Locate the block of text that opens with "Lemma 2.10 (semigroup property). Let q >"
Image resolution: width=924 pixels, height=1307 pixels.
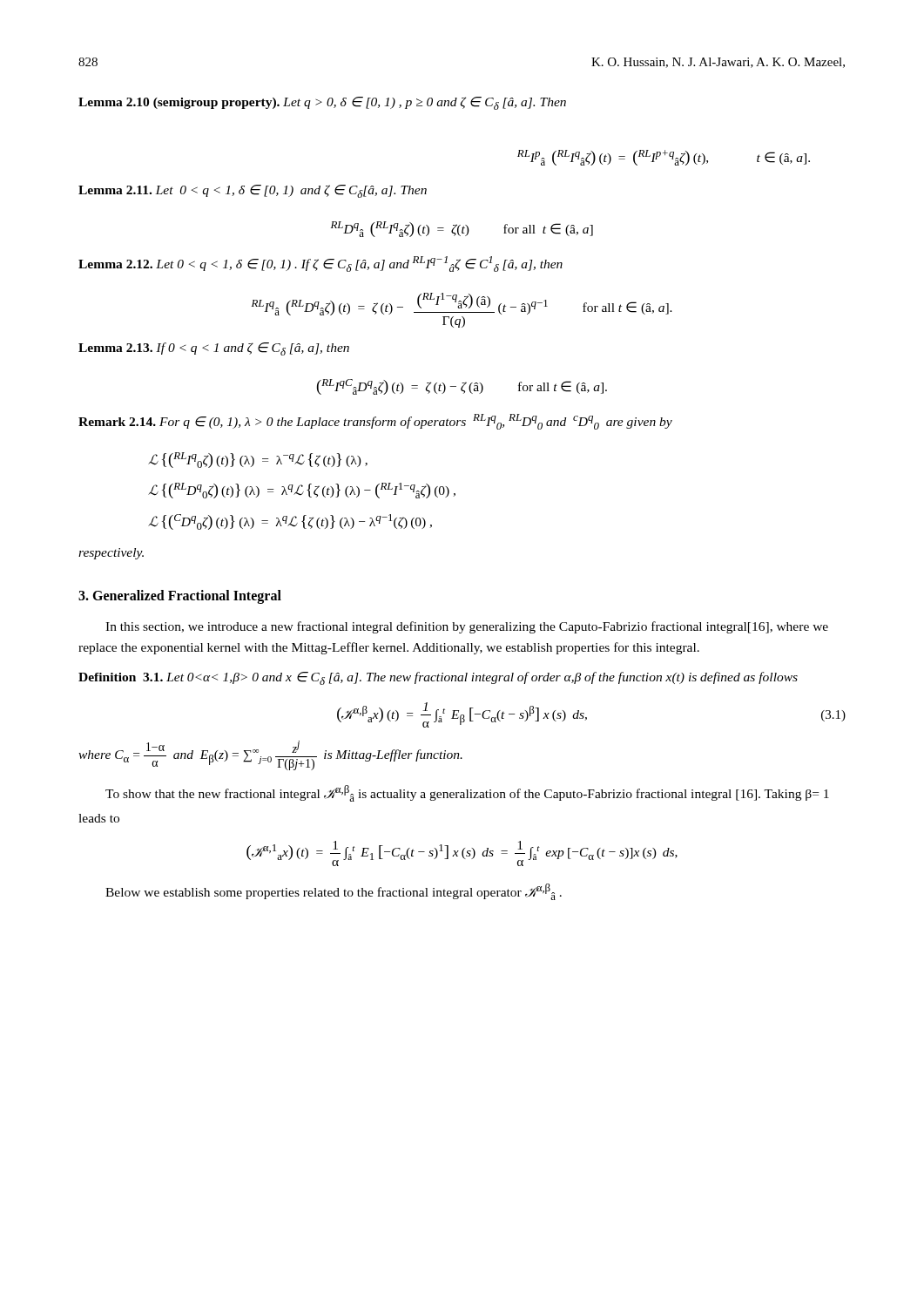tap(322, 104)
